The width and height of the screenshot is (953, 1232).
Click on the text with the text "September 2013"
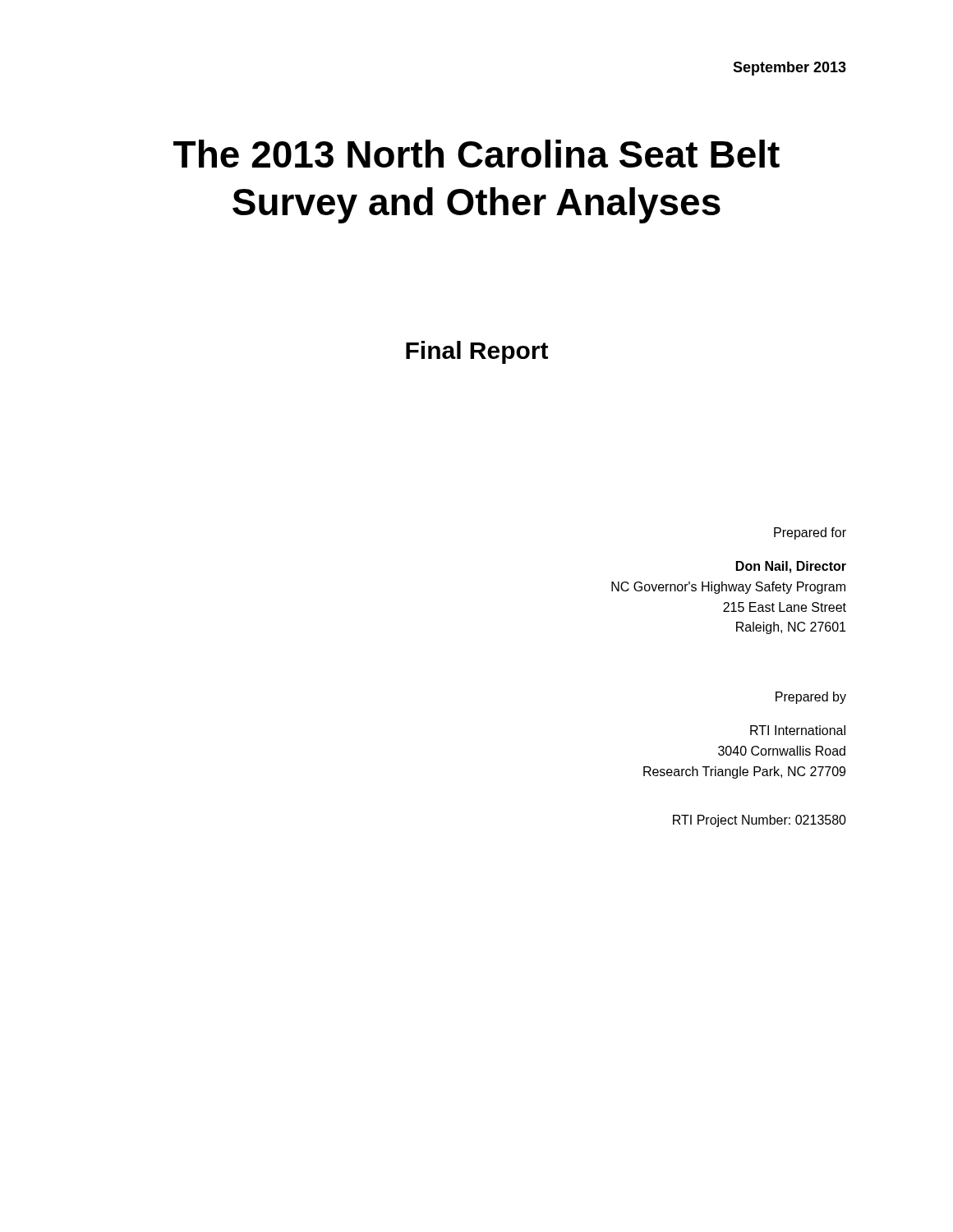(x=789, y=67)
